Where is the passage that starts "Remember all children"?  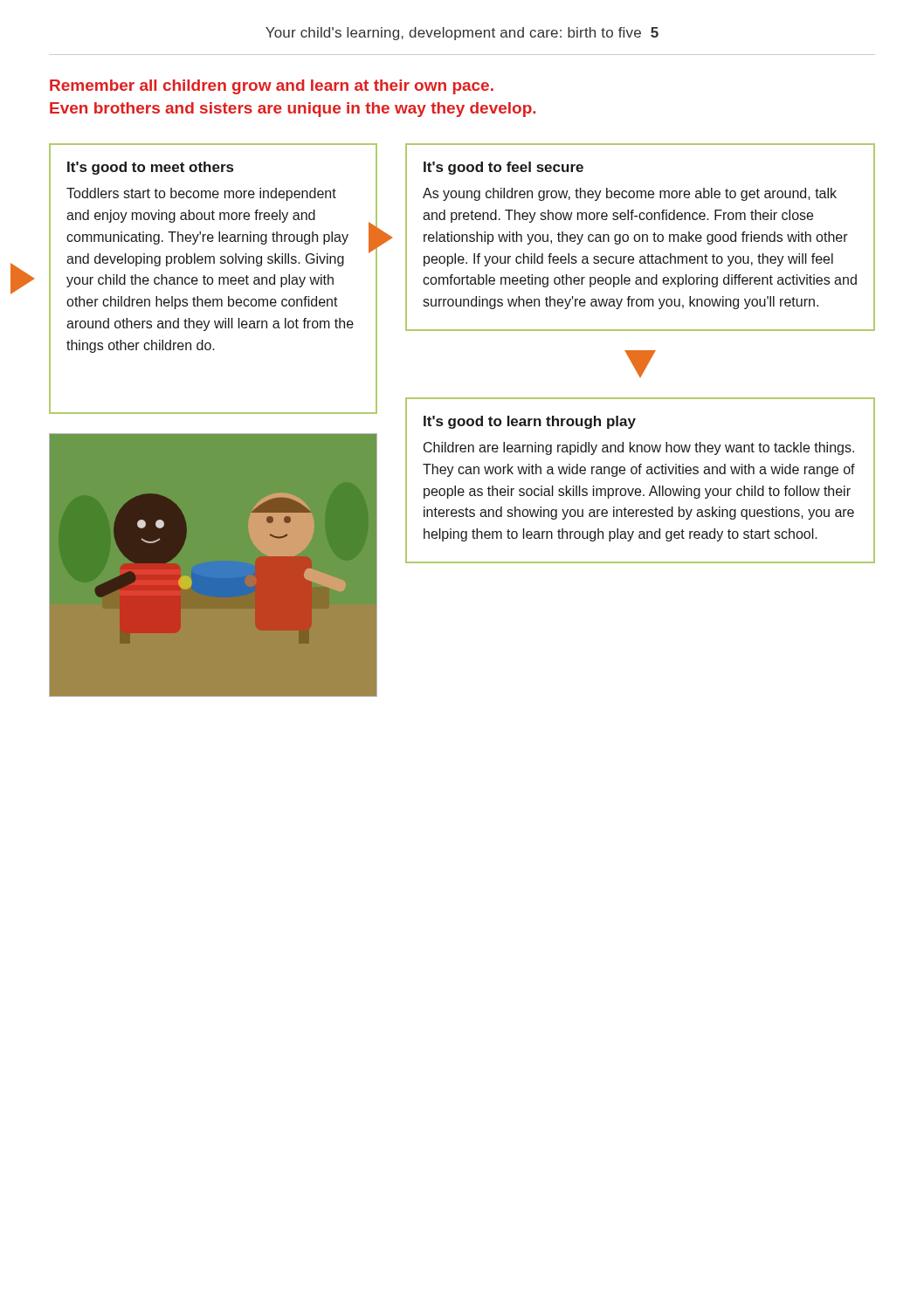(x=293, y=96)
